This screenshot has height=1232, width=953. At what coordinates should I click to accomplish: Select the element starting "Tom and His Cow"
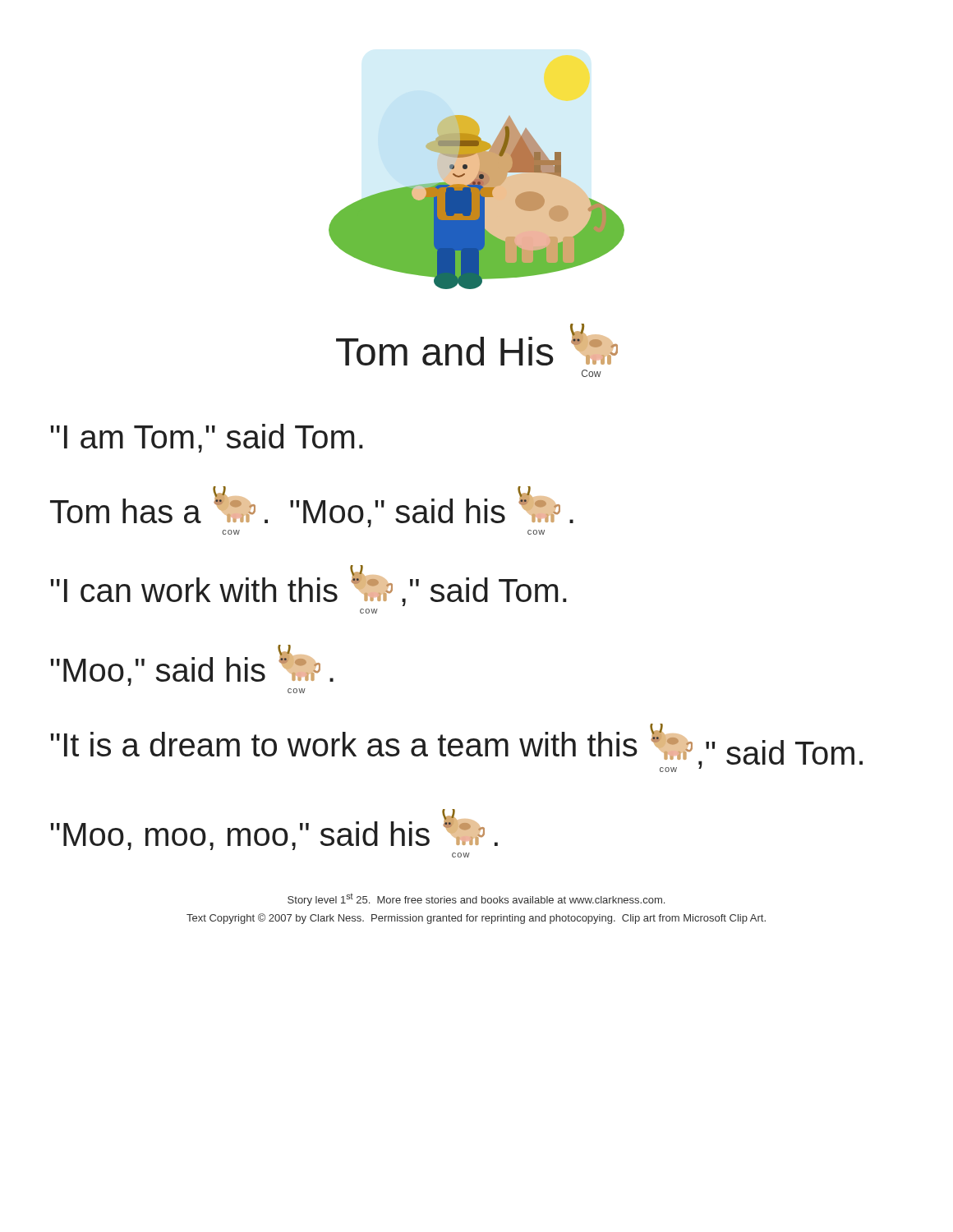coord(476,352)
